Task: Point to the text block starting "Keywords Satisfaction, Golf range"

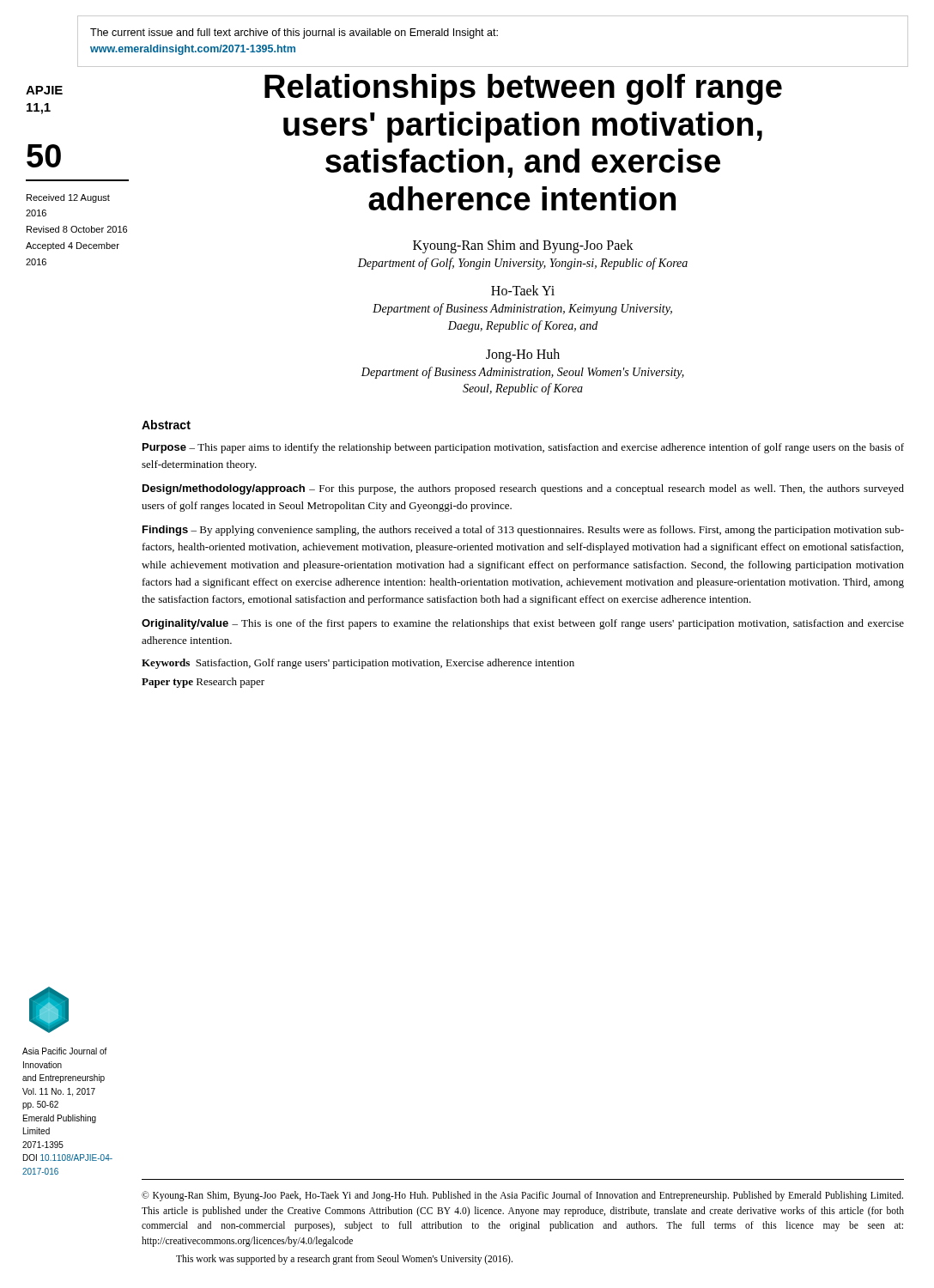Action: click(x=358, y=663)
